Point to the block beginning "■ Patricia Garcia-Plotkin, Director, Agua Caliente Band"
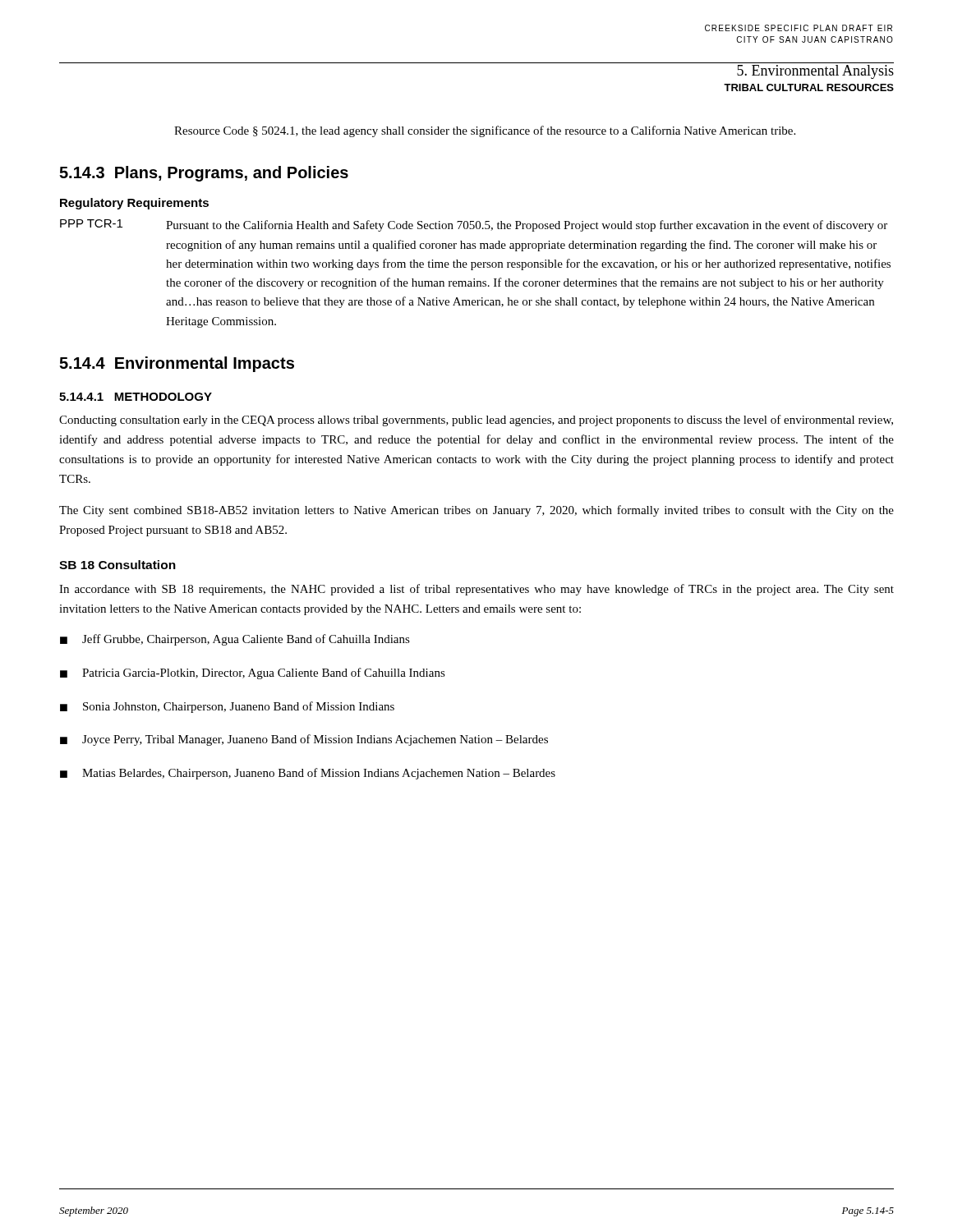Screen dimensions: 1232x953 pos(253,673)
